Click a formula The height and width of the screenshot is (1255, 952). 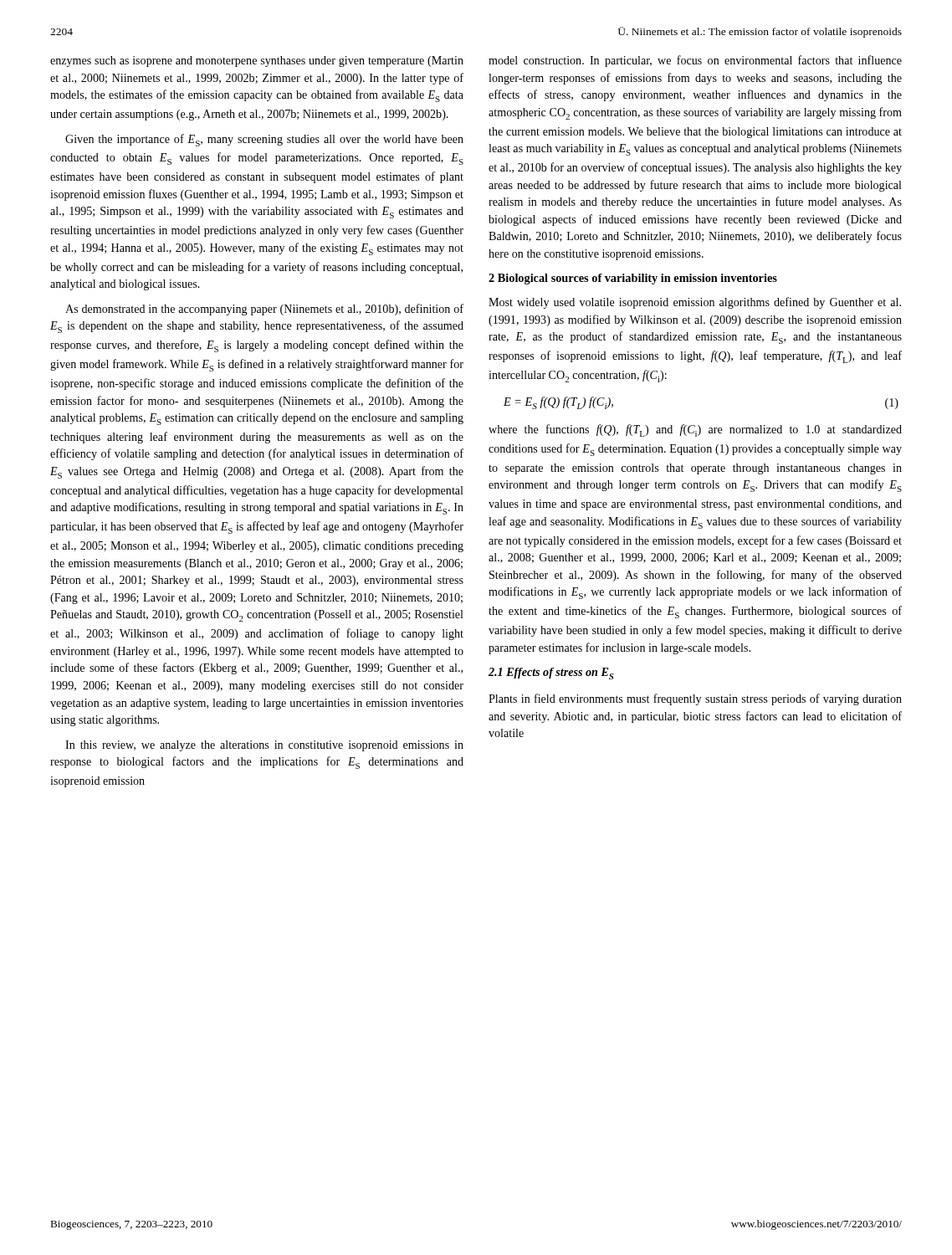pos(701,403)
